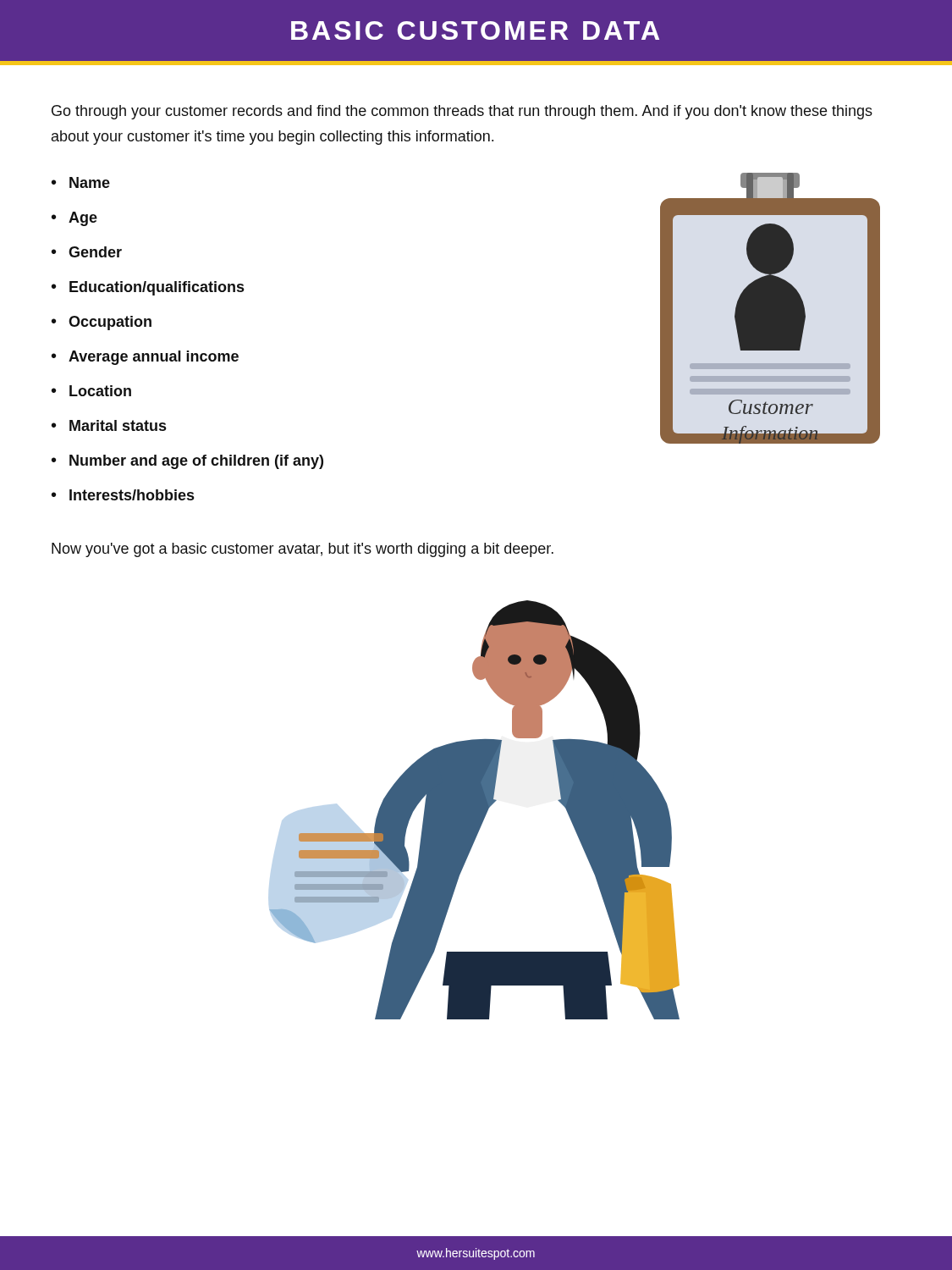952x1270 pixels.
Task: Locate the list item that reads "• Number and age of children (if any)"
Action: (x=187, y=460)
